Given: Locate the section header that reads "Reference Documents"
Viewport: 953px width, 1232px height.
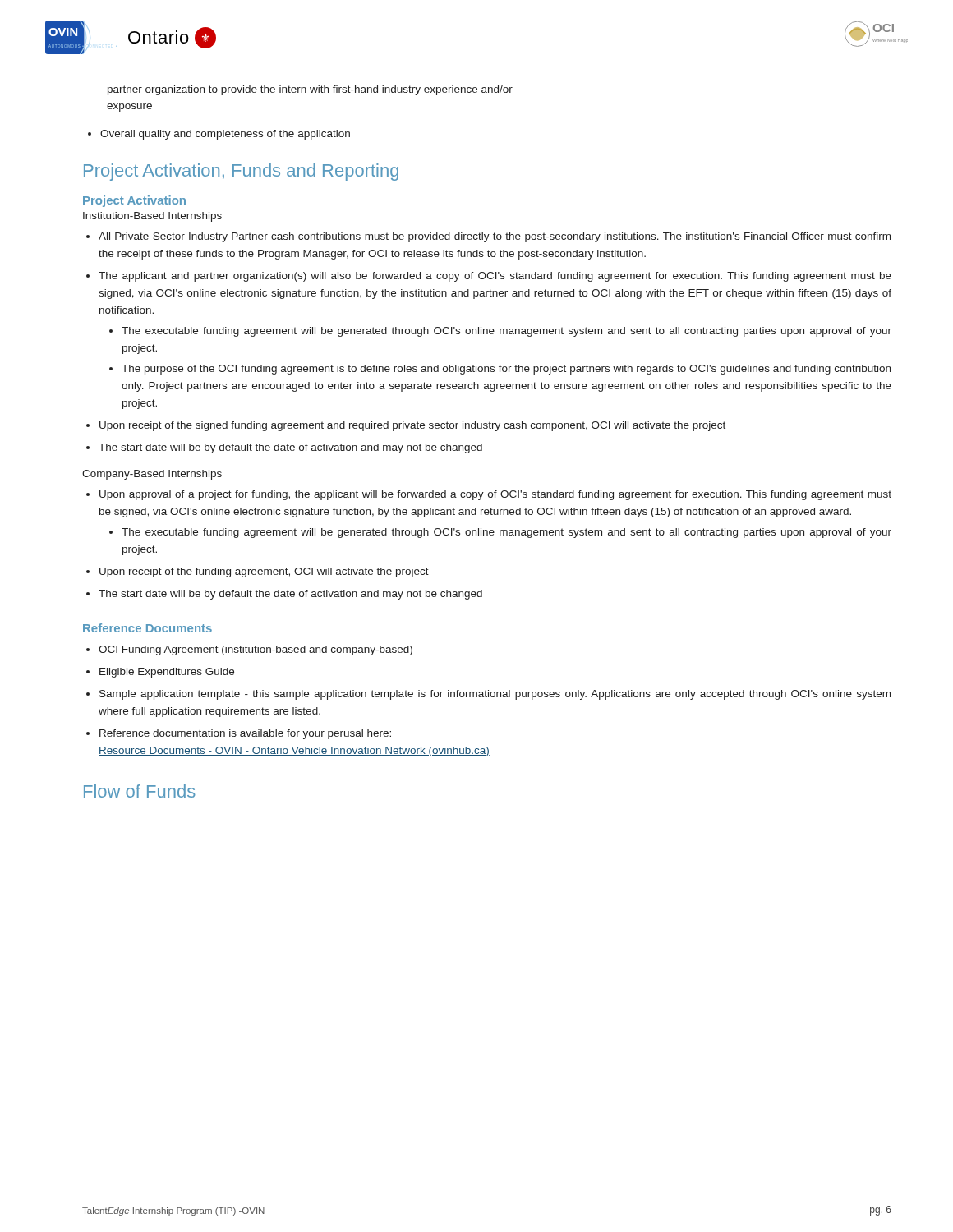Looking at the screenshot, I should click(147, 628).
